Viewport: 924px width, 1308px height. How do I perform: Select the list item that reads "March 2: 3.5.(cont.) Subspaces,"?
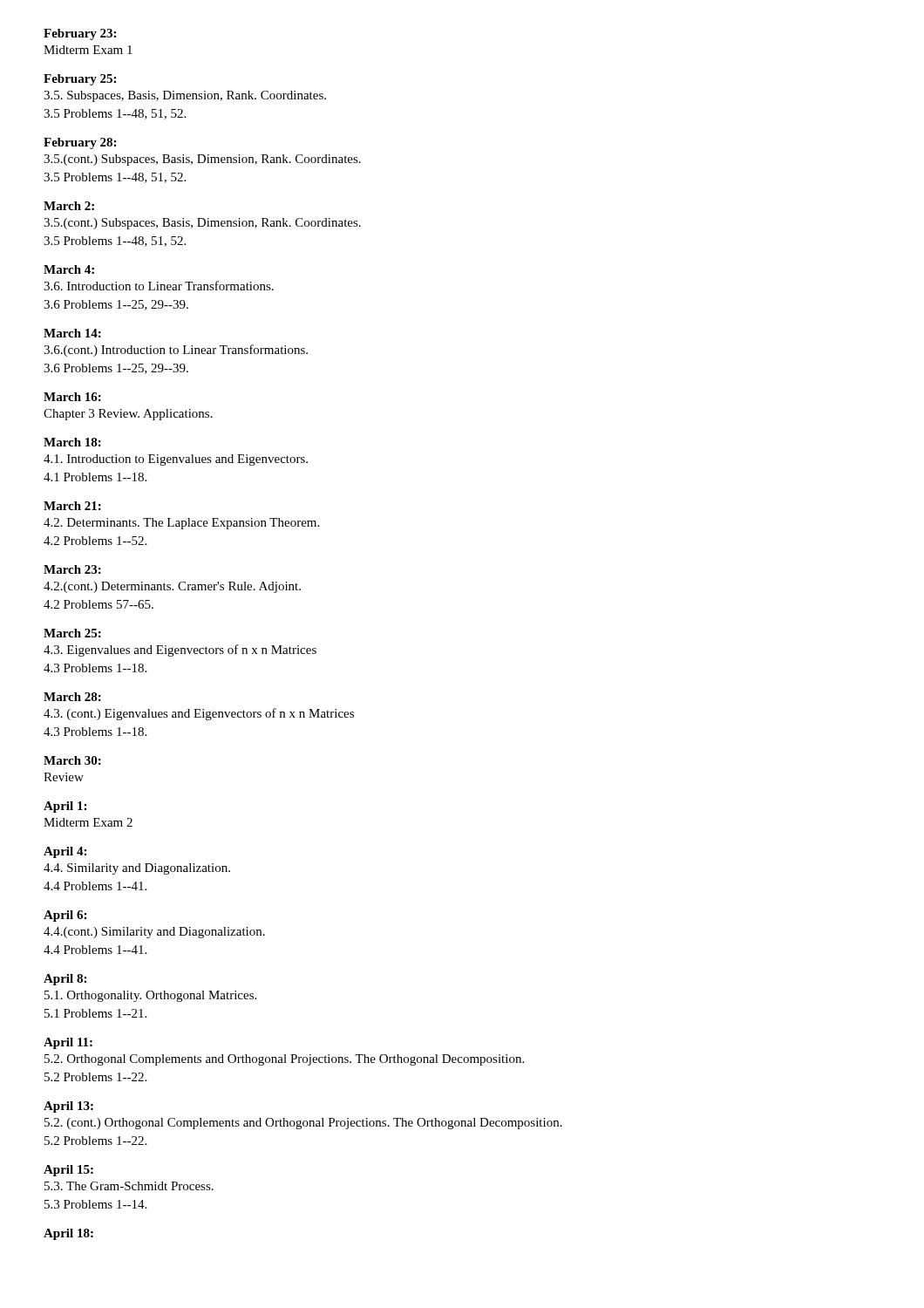[349, 225]
